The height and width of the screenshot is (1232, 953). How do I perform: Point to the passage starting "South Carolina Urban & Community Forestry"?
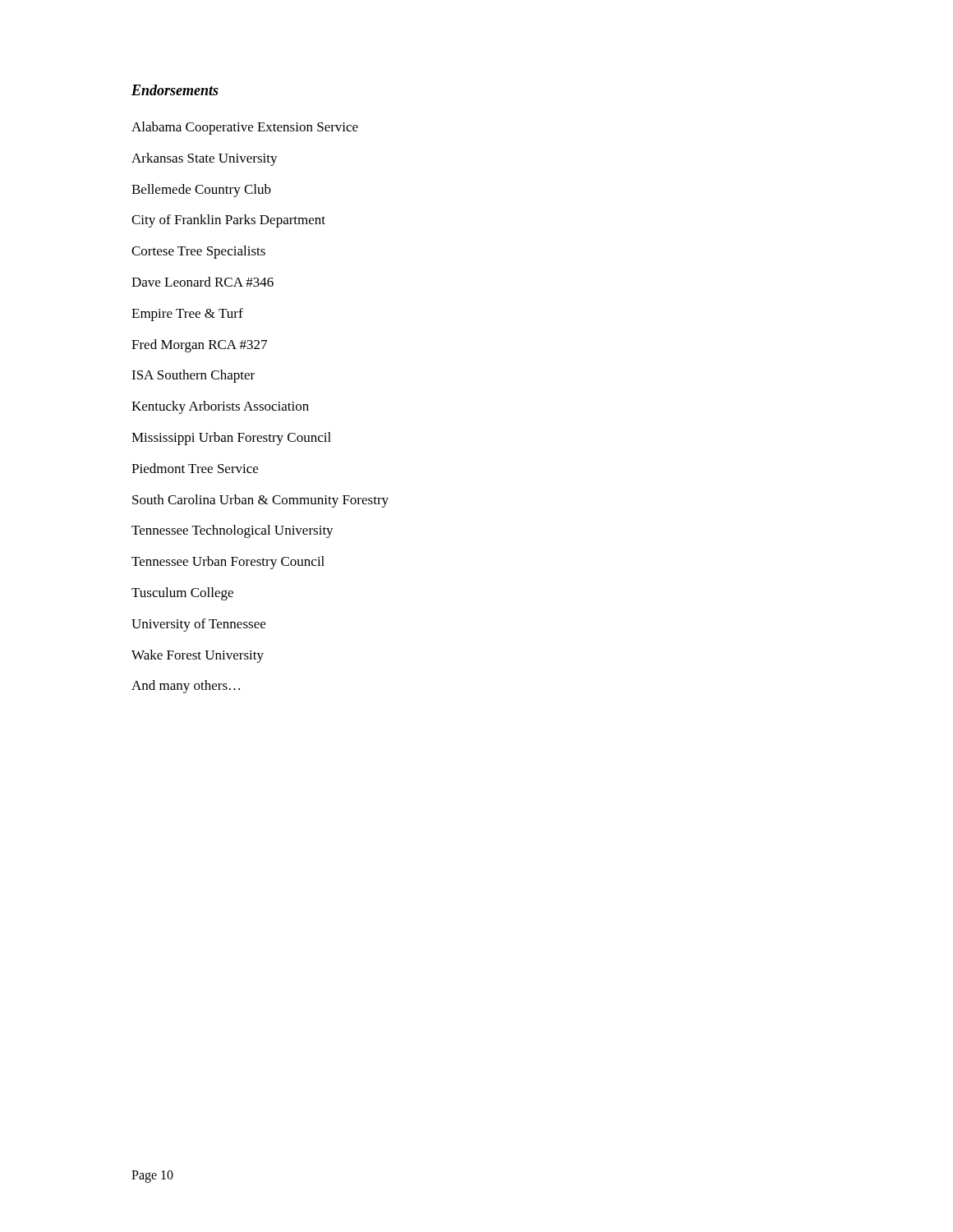pyautogui.click(x=260, y=499)
